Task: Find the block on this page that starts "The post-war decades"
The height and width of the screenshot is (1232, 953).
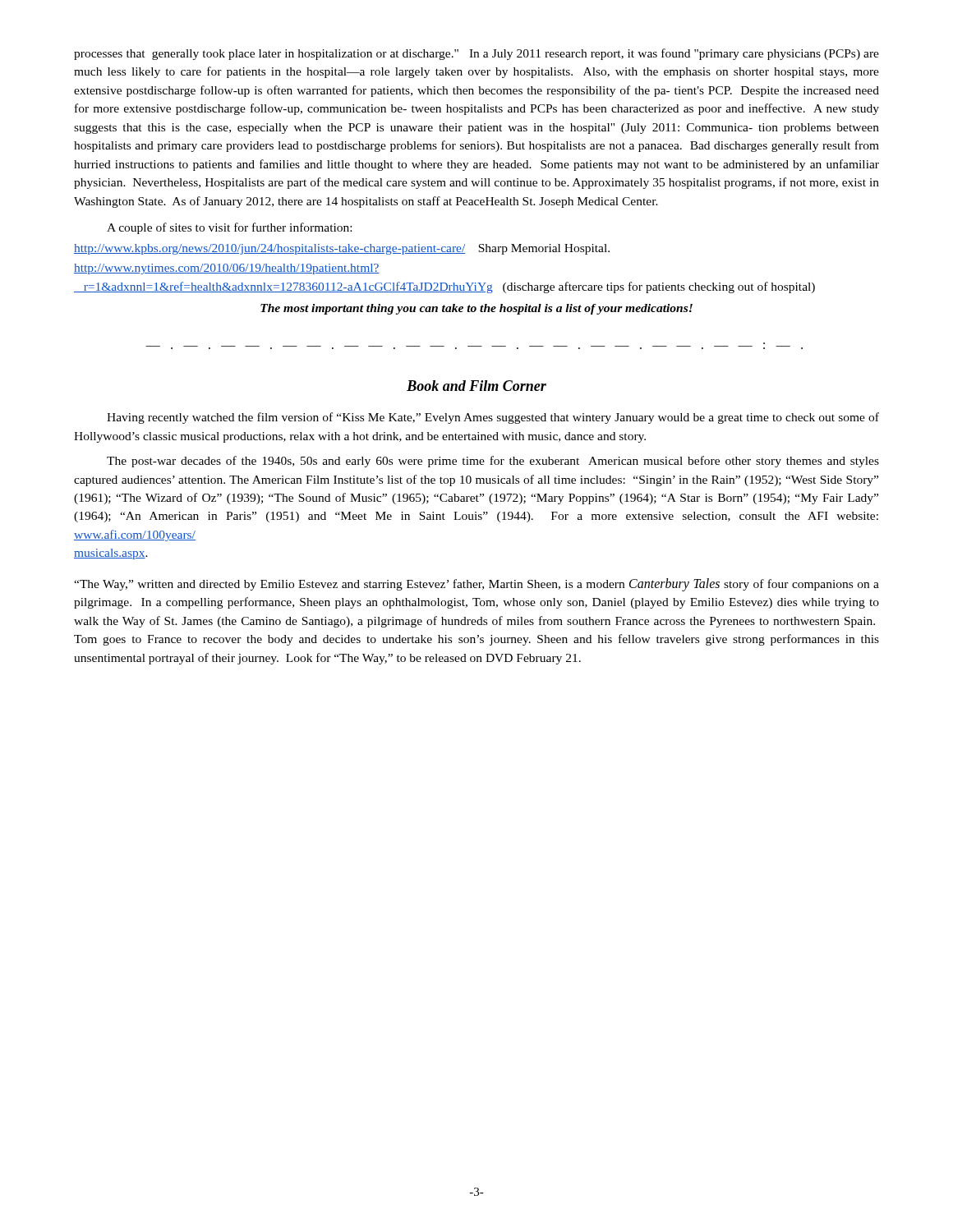Action: (476, 506)
